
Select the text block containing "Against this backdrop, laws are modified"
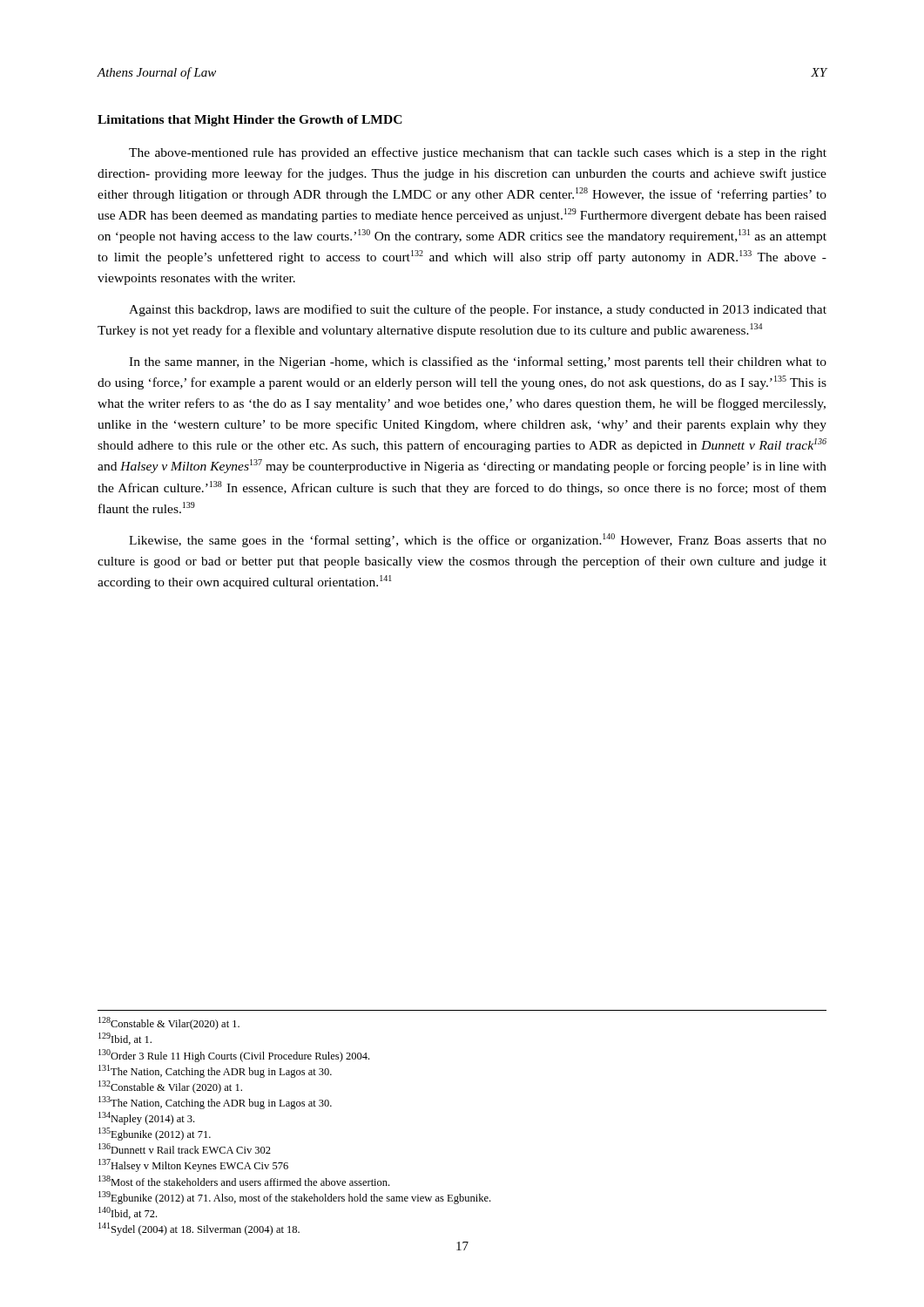(x=462, y=320)
